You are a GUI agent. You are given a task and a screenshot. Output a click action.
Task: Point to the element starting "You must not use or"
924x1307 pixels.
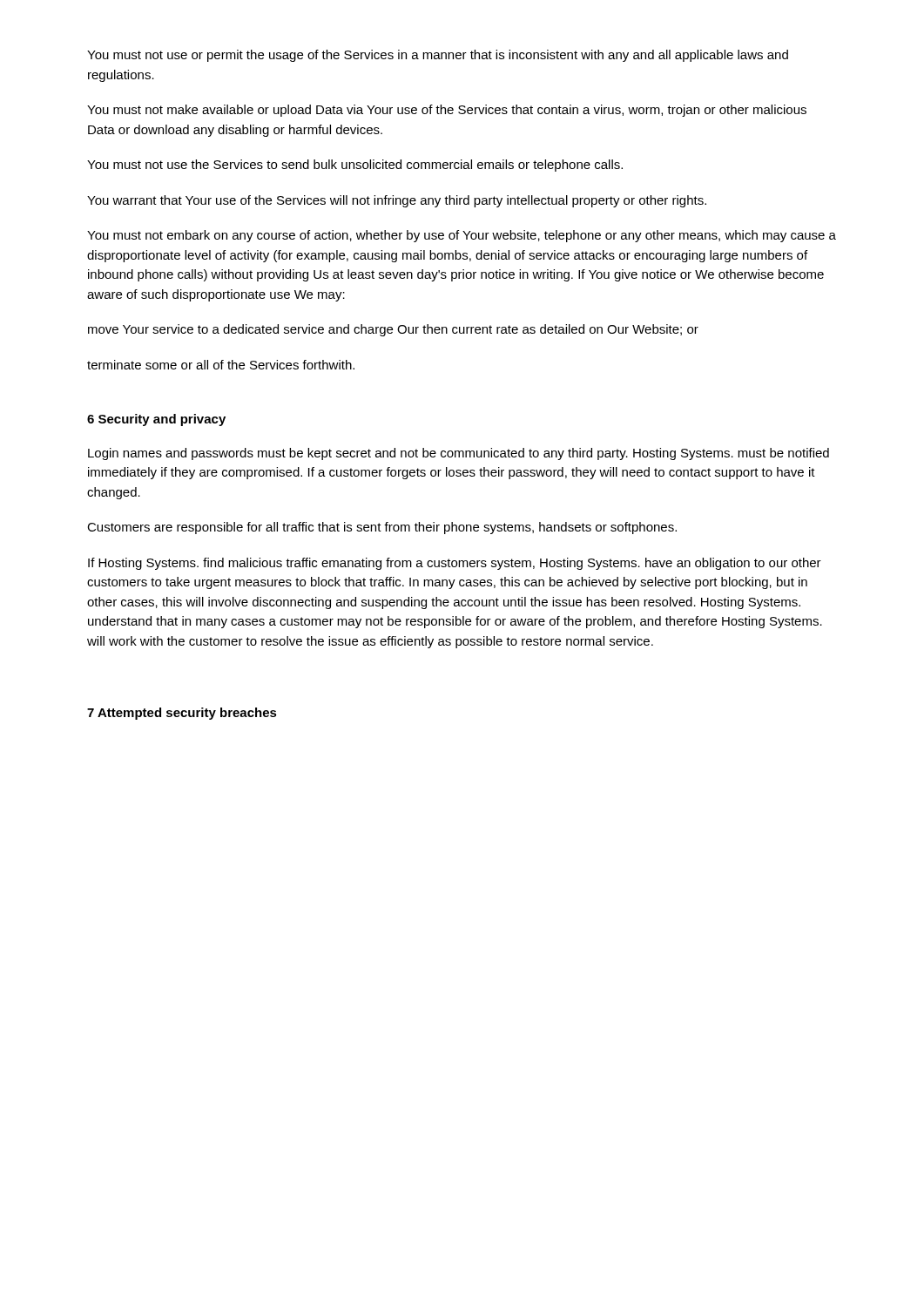pos(438,64)
